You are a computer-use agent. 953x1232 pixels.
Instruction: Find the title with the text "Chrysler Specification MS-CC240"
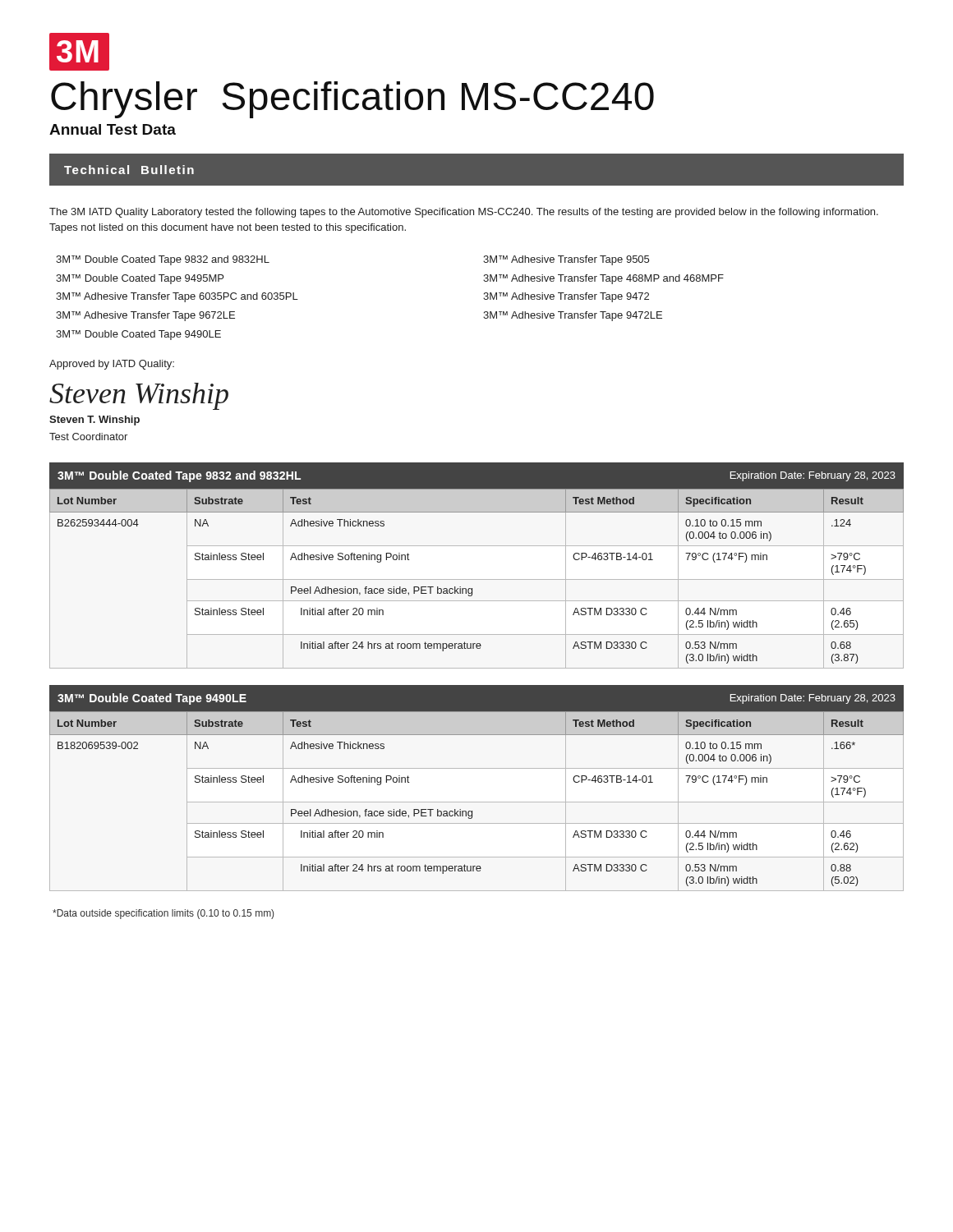coord(352,97)
